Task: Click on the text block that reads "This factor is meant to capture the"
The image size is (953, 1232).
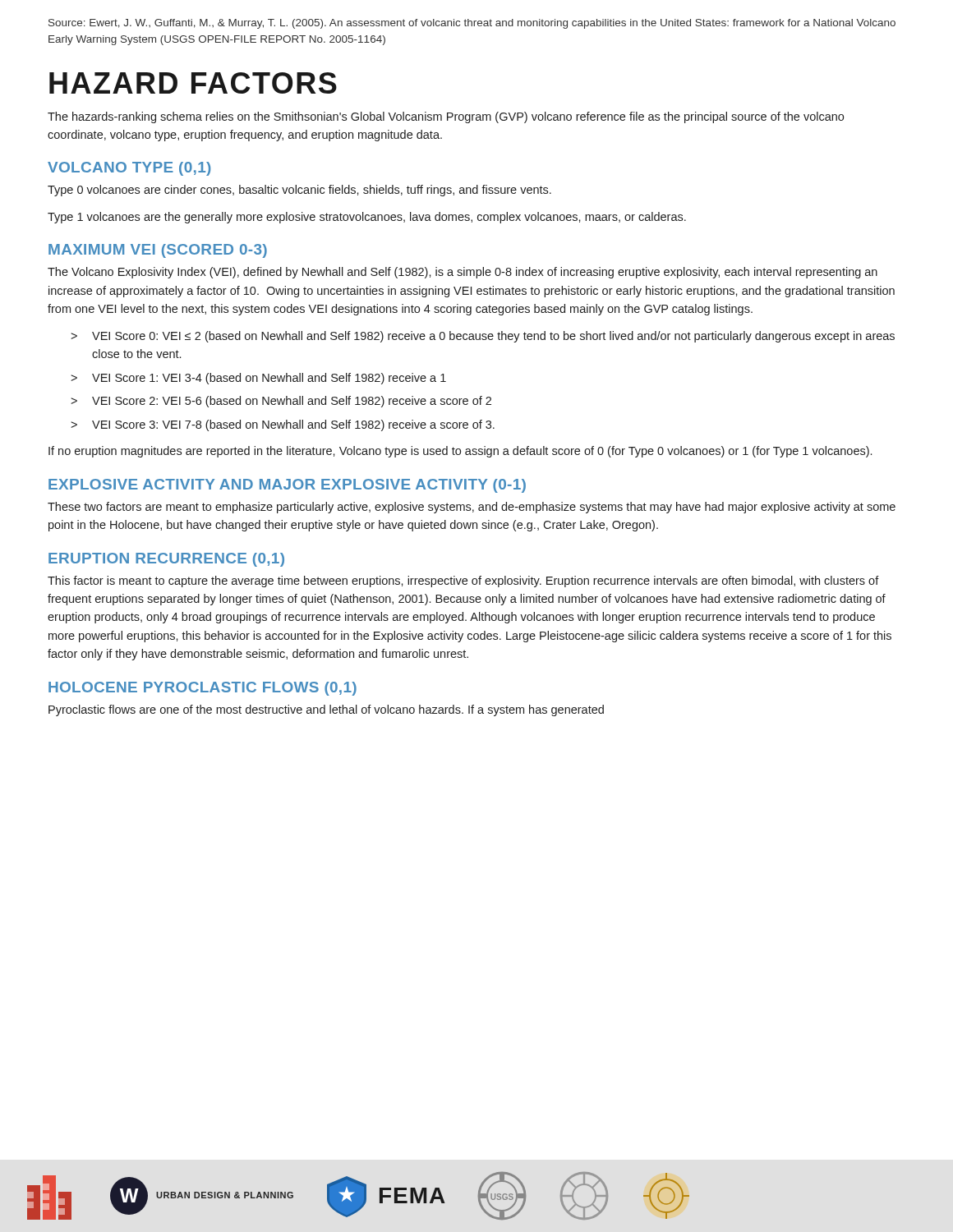Action: (x=470, y=617)
